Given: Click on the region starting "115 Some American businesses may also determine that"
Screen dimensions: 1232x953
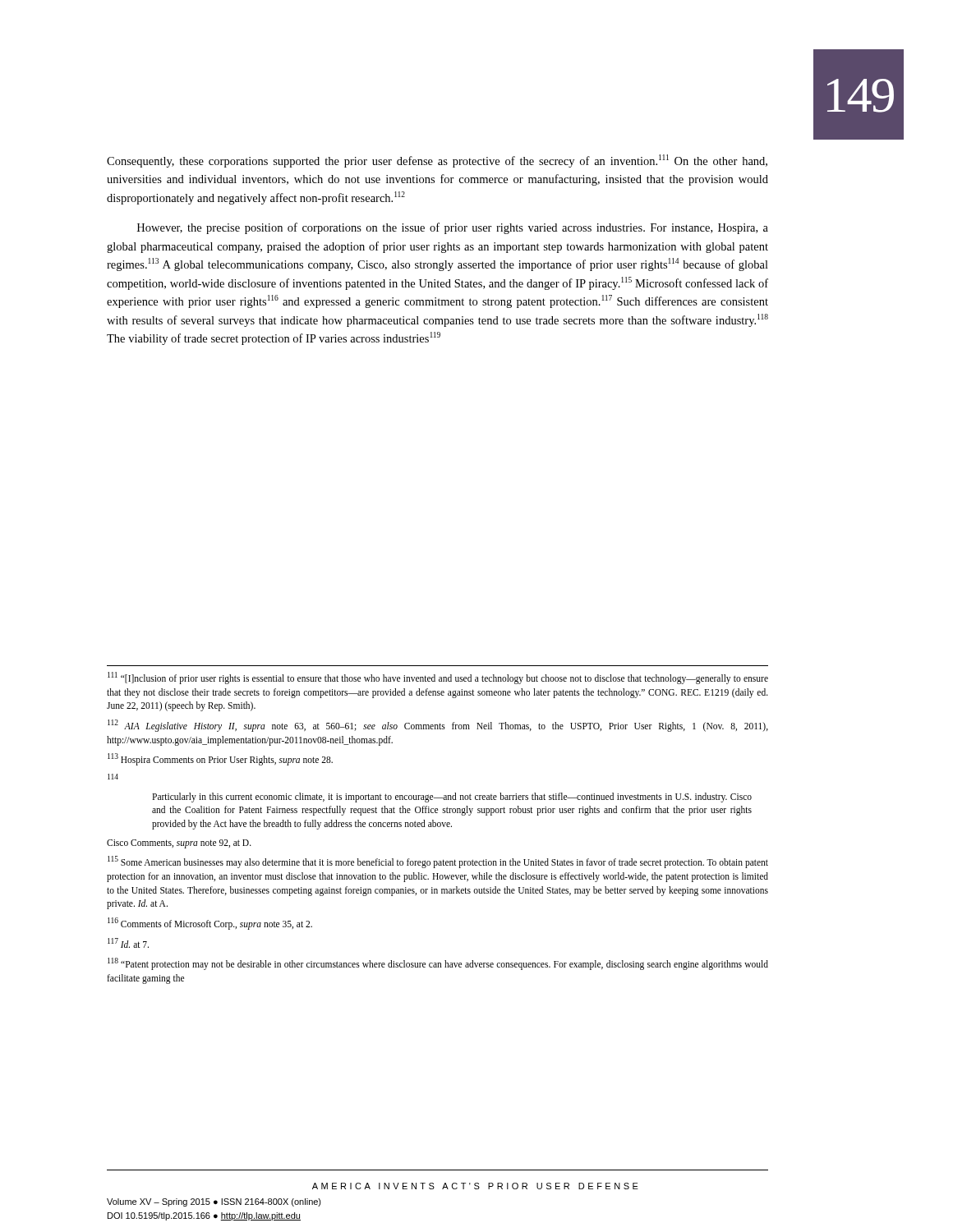Looking at the screenshot, I should (437, 882).
